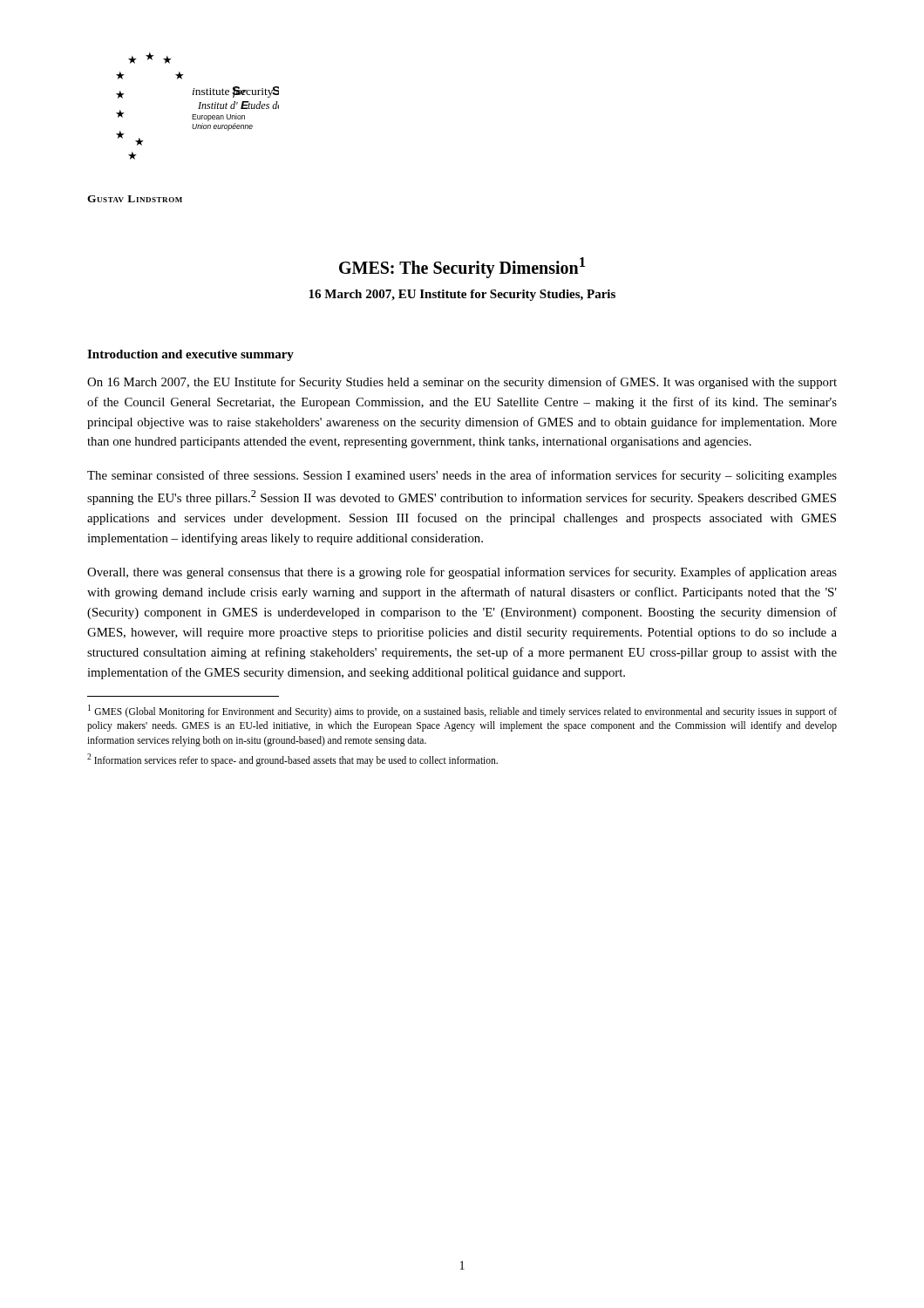Navigate to the element starting "16 March 2007, EU Institute"
This screenshot has height=1308, width=924.
tap(462, 294)
